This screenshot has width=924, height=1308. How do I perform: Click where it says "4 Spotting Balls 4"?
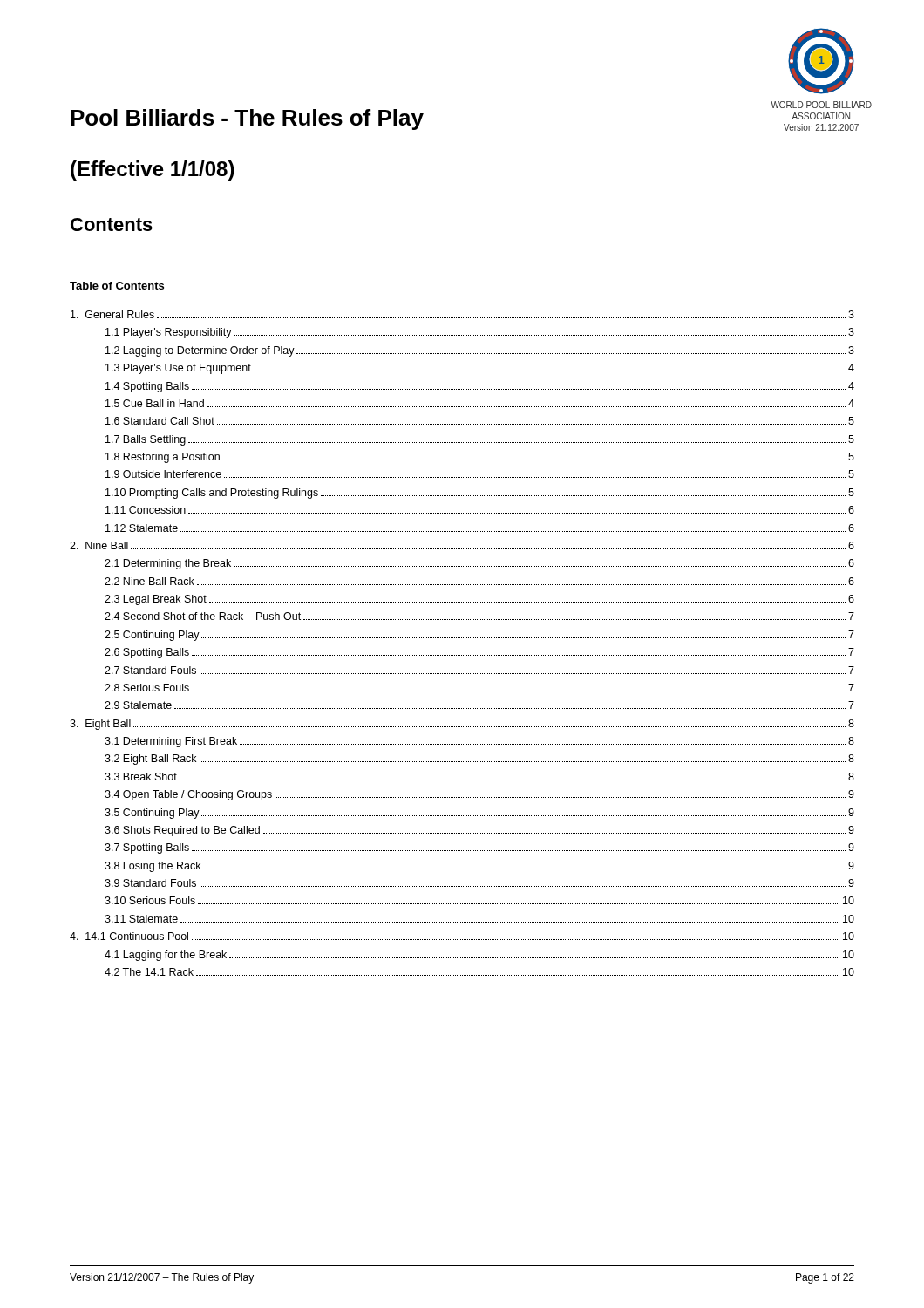[479, 386]
